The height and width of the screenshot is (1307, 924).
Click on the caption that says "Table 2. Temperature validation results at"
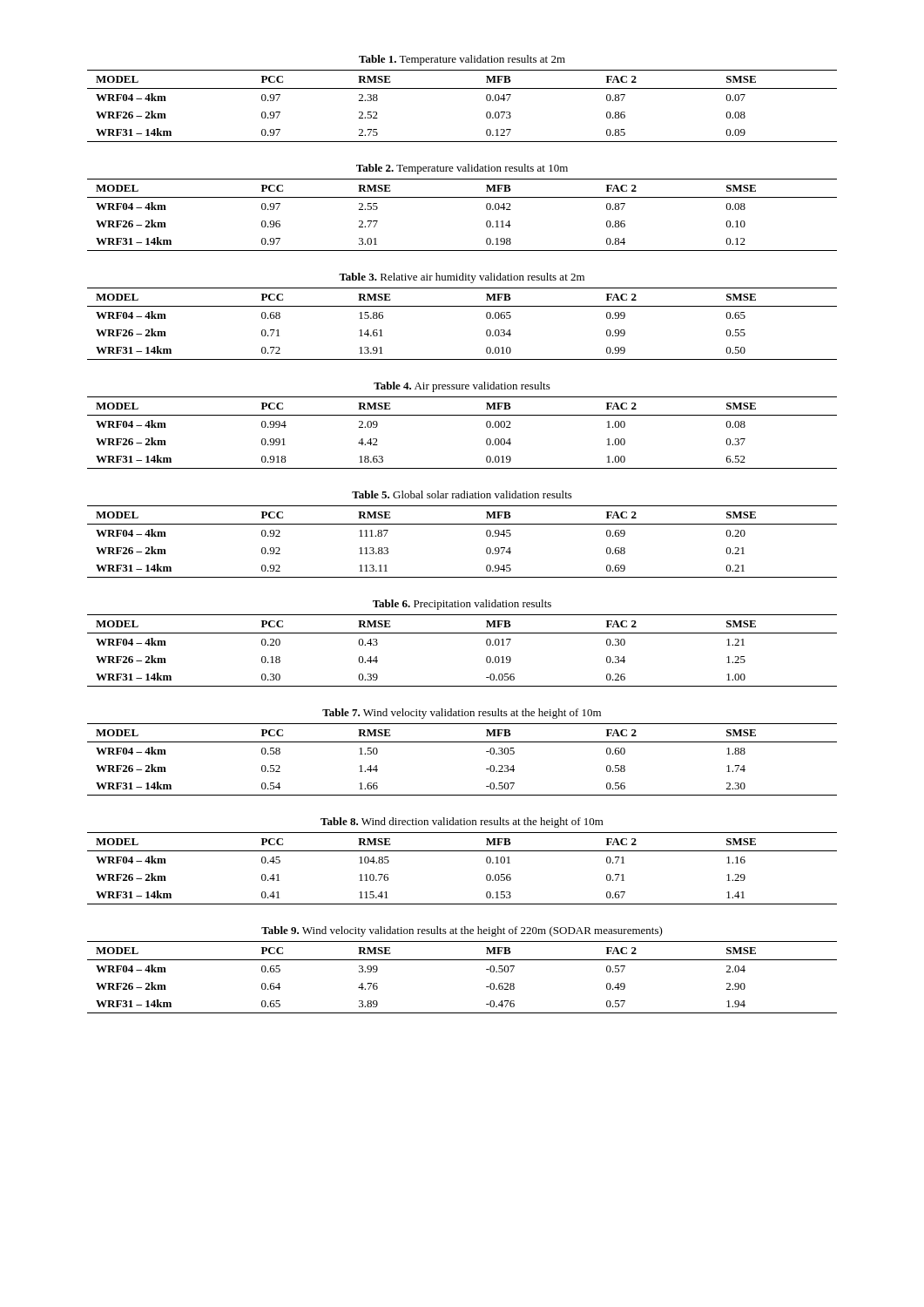point(462,168)
